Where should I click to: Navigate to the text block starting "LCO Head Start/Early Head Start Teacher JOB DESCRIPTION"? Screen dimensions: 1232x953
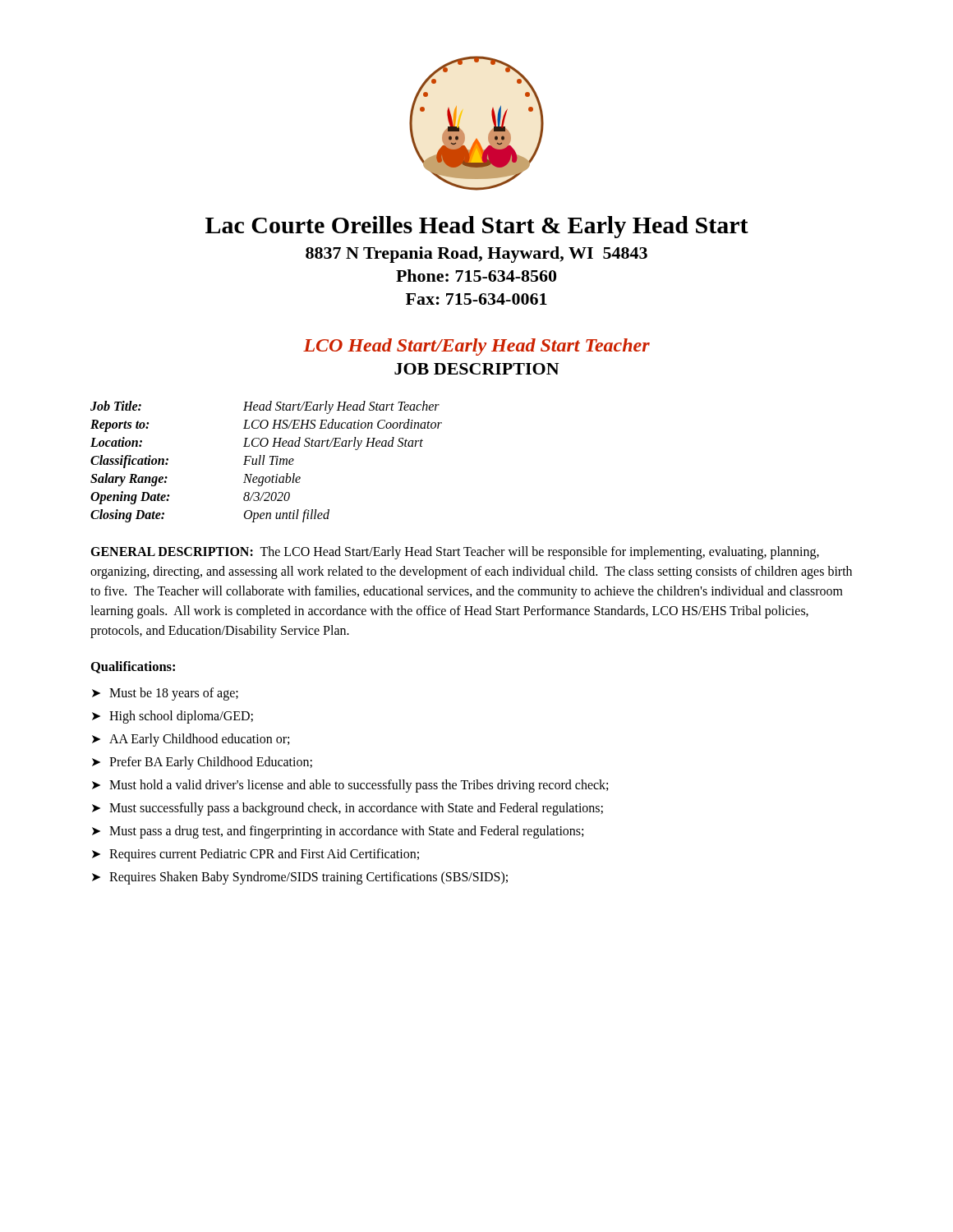tap(476, 357)
